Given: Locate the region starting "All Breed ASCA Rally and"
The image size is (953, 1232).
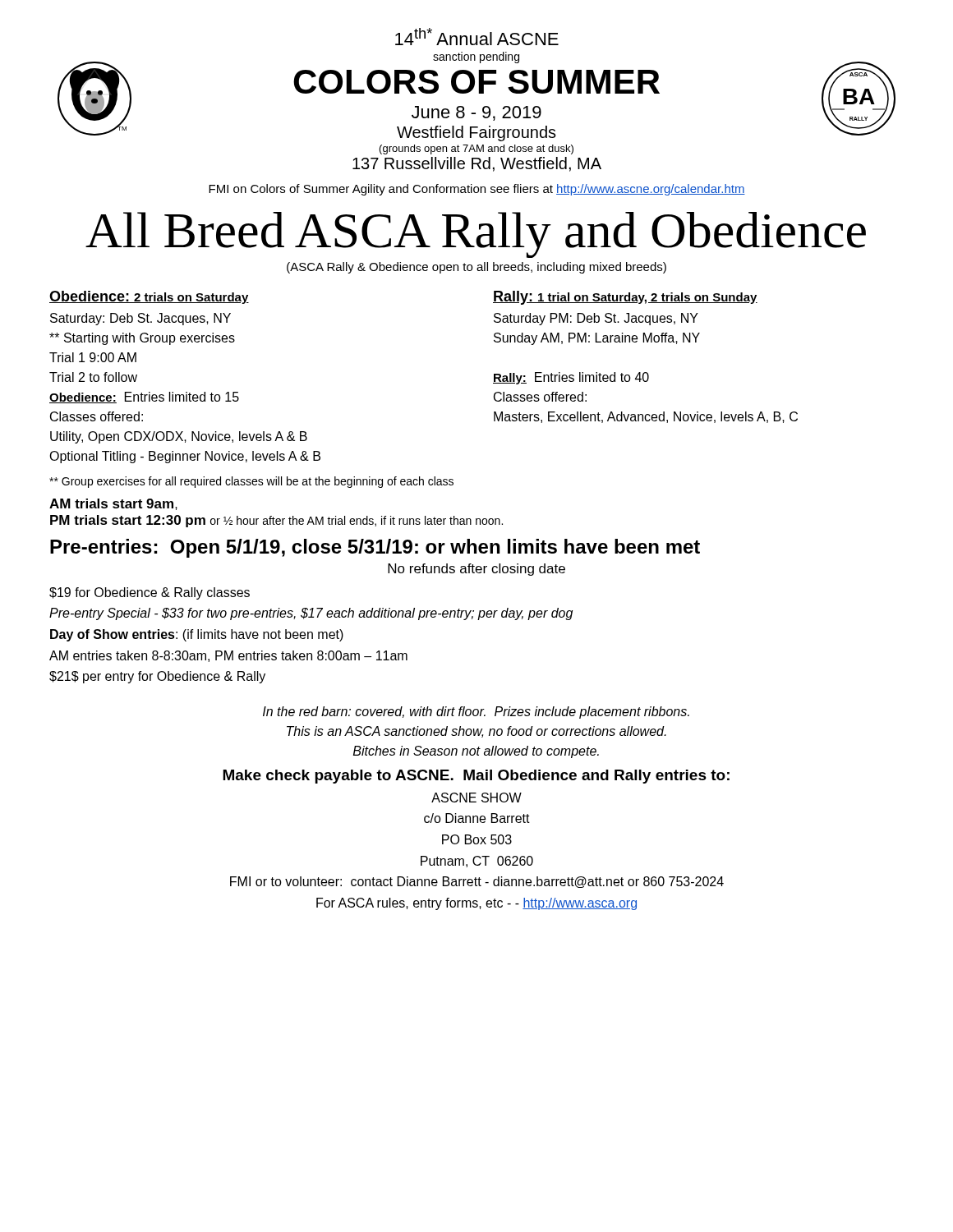Looking at the screenshot, I should click(476, 230).
